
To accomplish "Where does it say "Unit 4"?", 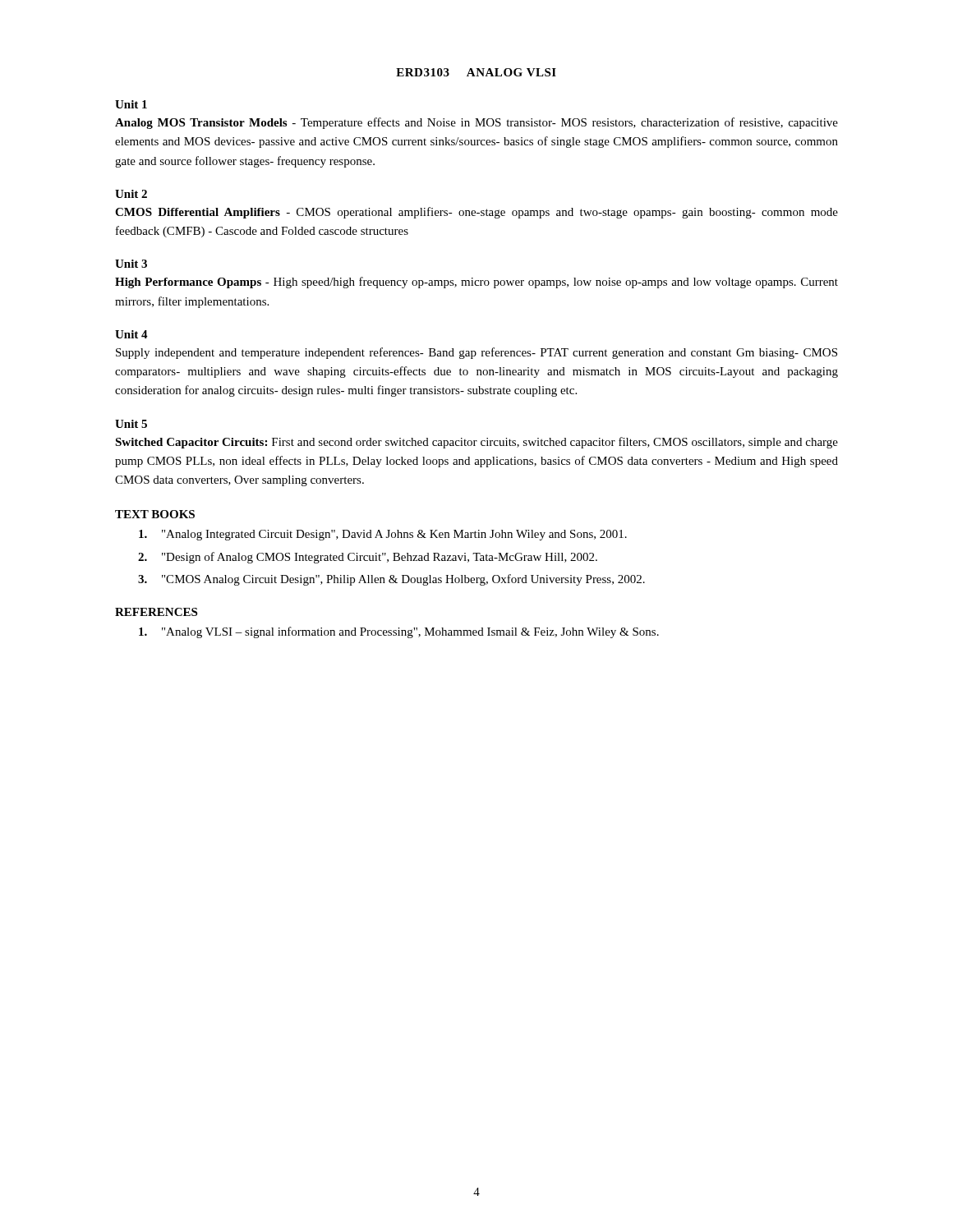I will tap(131, 334).
